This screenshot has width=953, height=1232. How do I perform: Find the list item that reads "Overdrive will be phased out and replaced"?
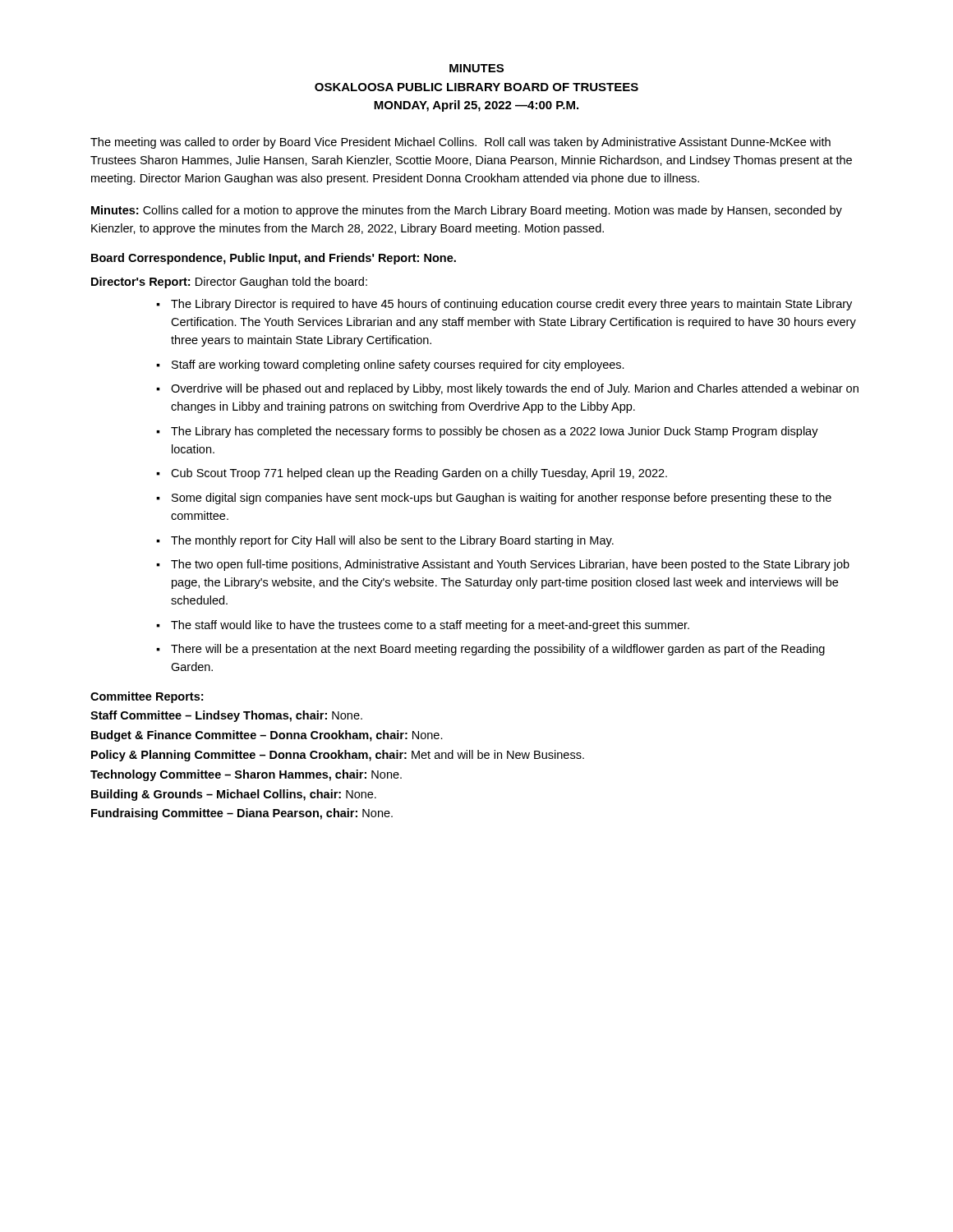pyautogui.click(x=515, y=398)
